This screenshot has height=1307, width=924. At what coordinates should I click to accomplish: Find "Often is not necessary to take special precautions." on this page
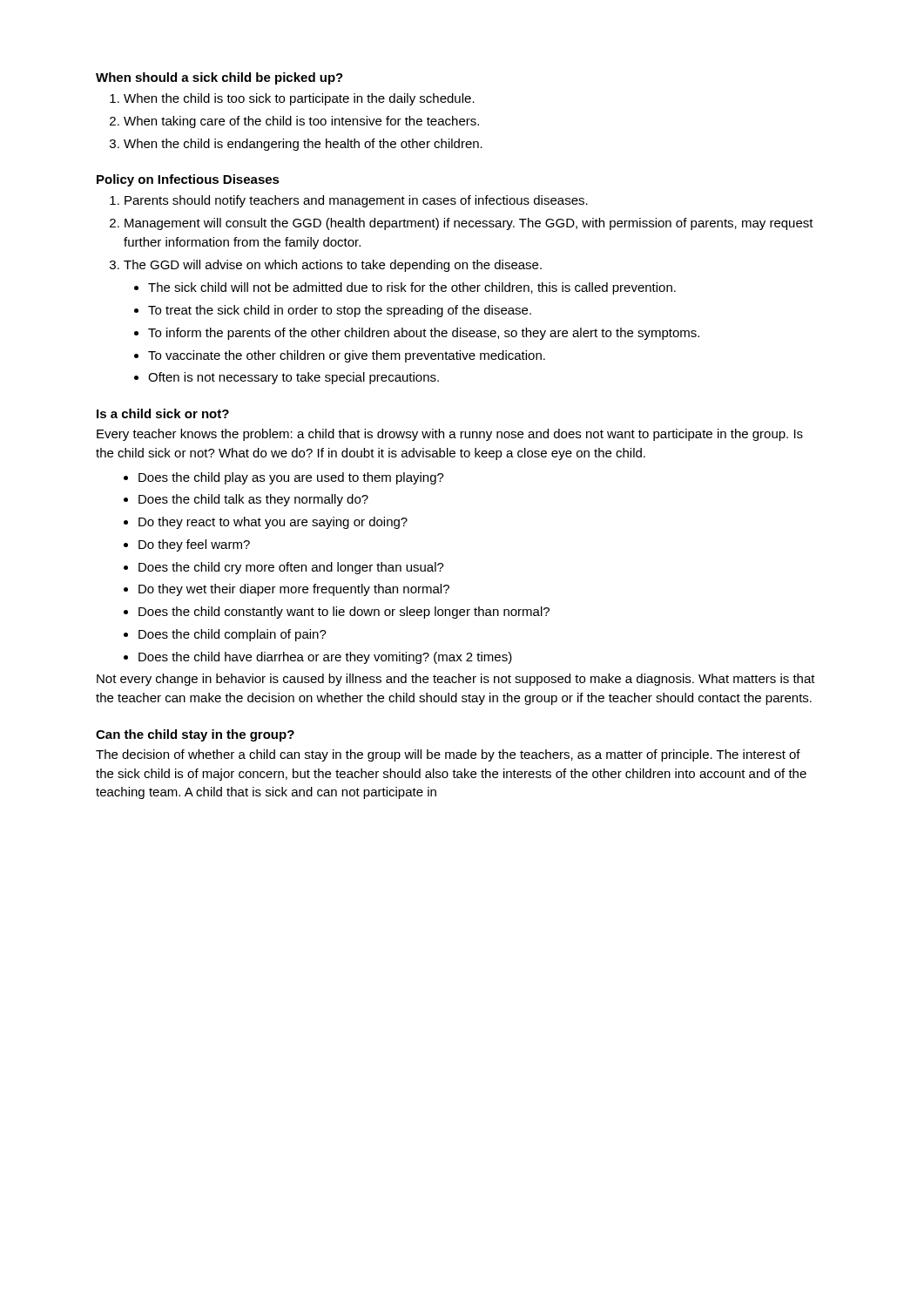(x=294, y=377)
